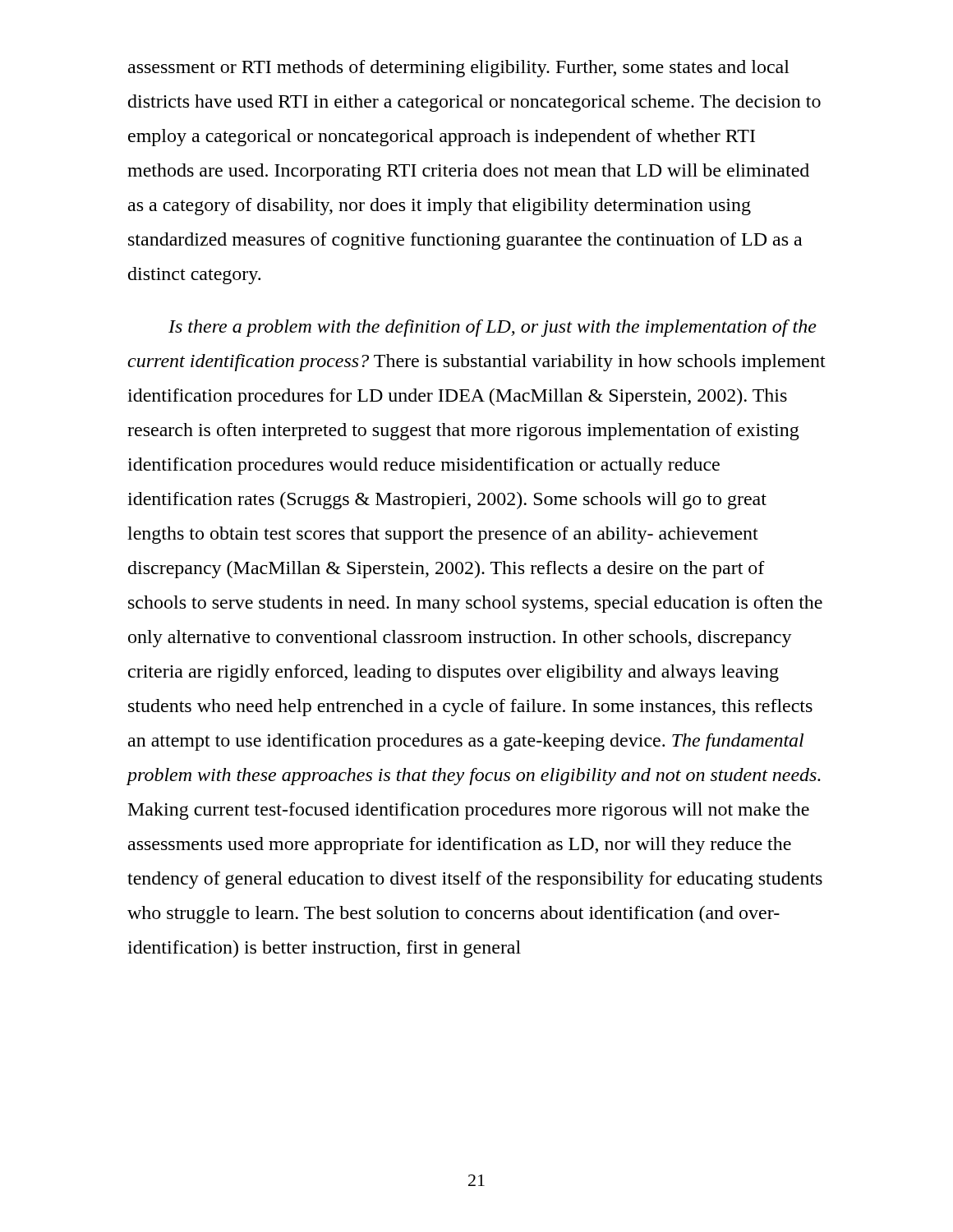Find the block on this page that starts "Is there a problem with the definition of"

[x=476, y=637]
